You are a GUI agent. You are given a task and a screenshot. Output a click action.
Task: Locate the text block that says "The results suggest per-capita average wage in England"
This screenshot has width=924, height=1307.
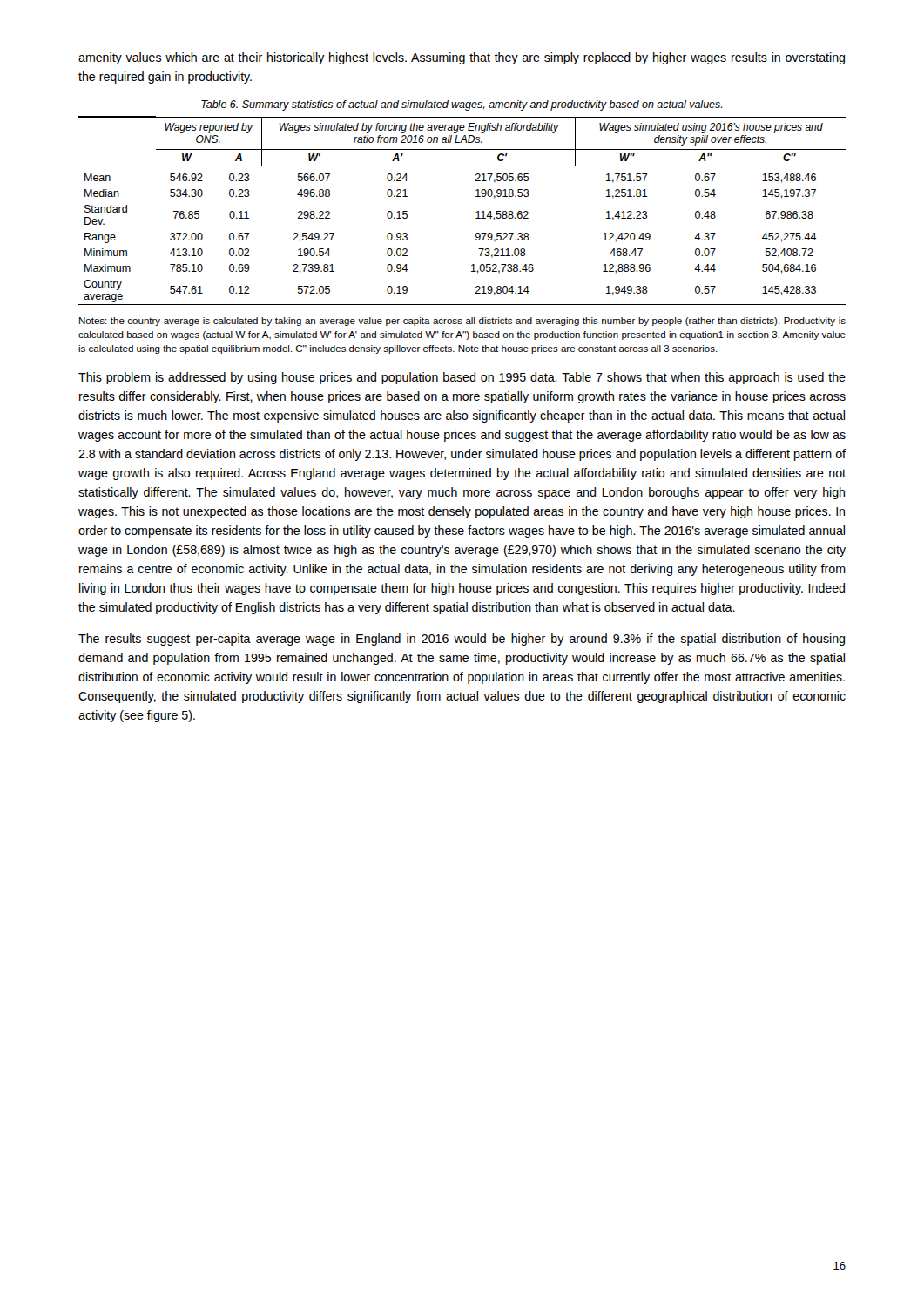462,677
